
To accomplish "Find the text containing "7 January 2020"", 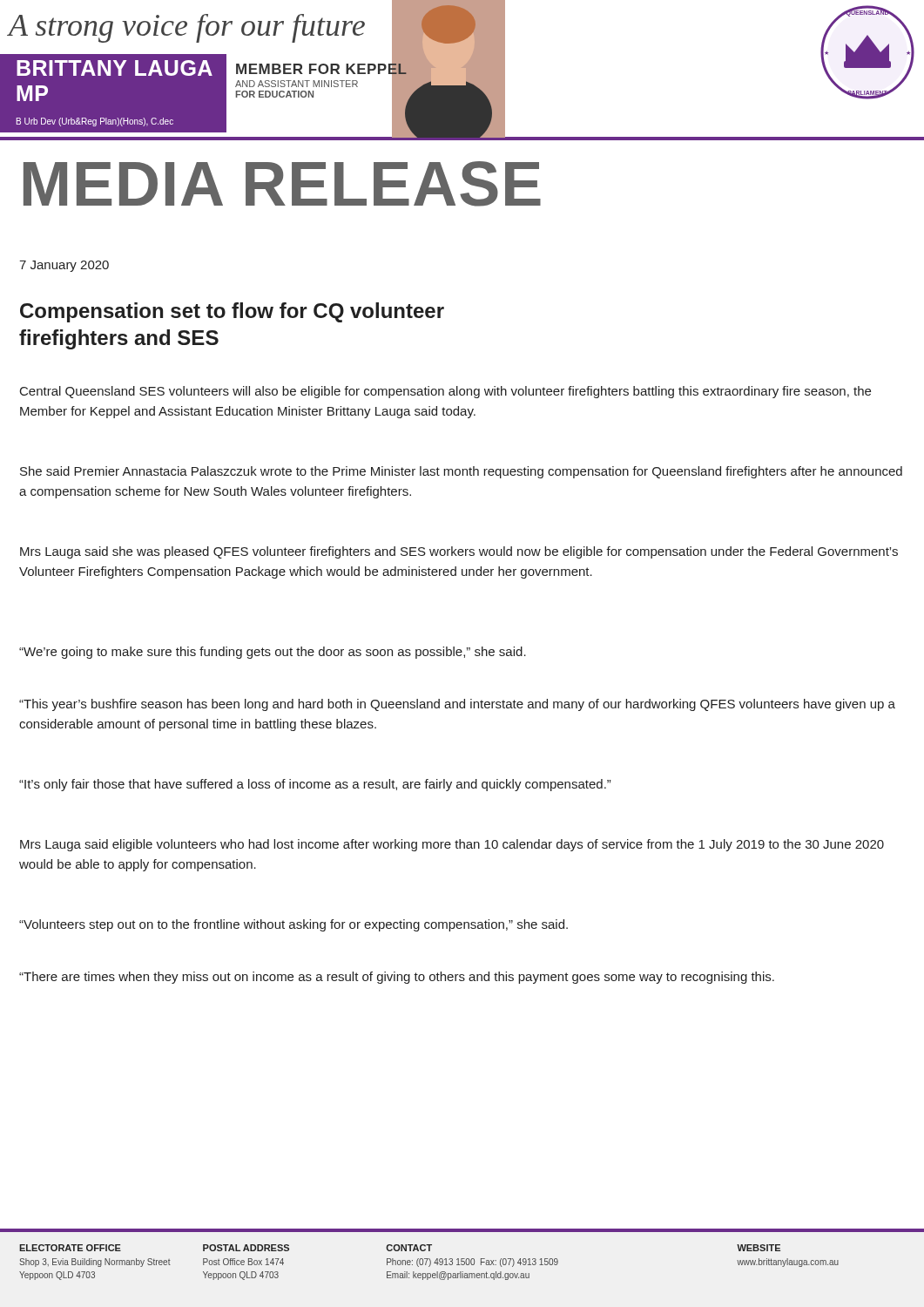I will click(x=64, y=264).
